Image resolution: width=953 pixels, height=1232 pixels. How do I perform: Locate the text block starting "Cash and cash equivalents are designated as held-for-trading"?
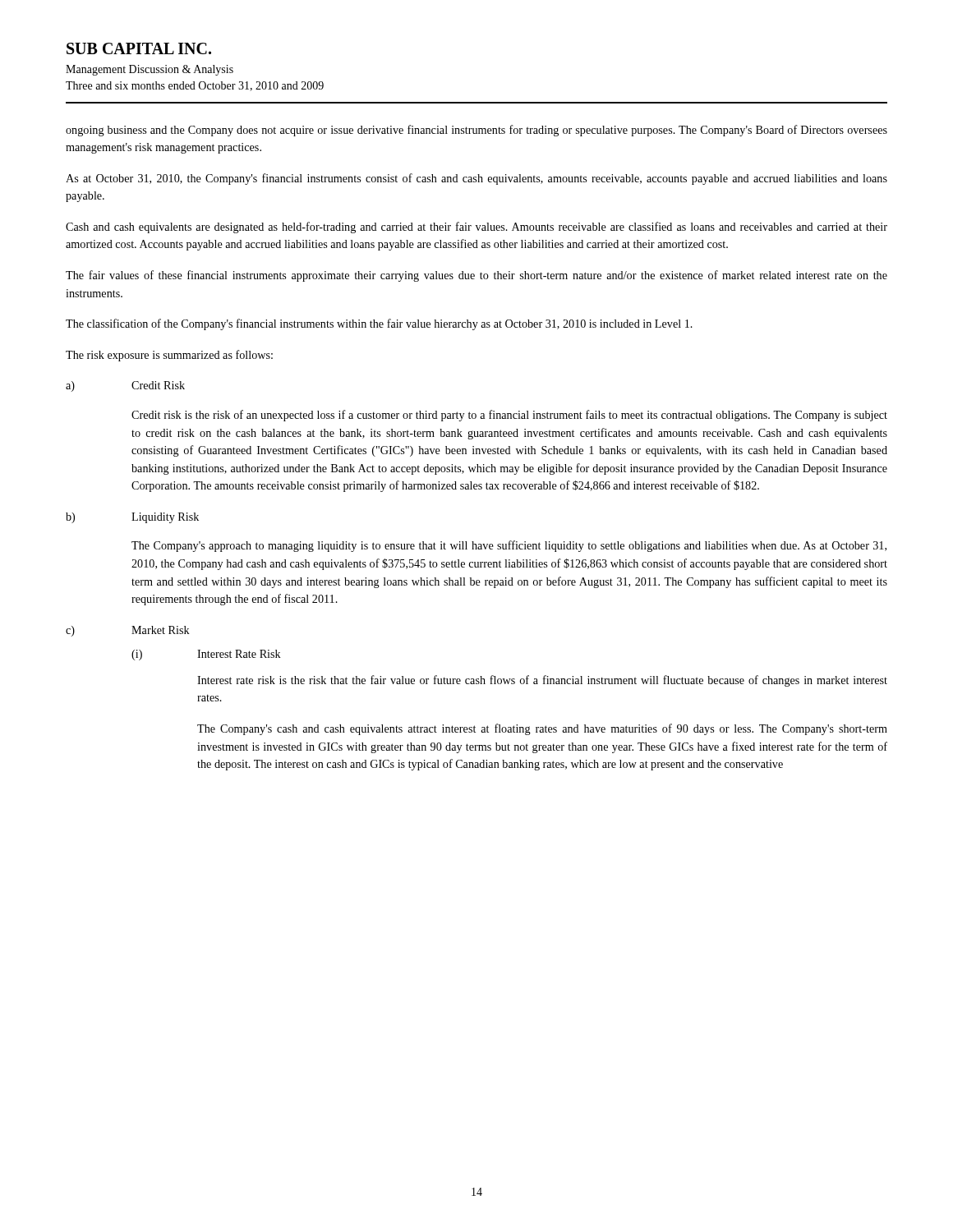[476, 235]
